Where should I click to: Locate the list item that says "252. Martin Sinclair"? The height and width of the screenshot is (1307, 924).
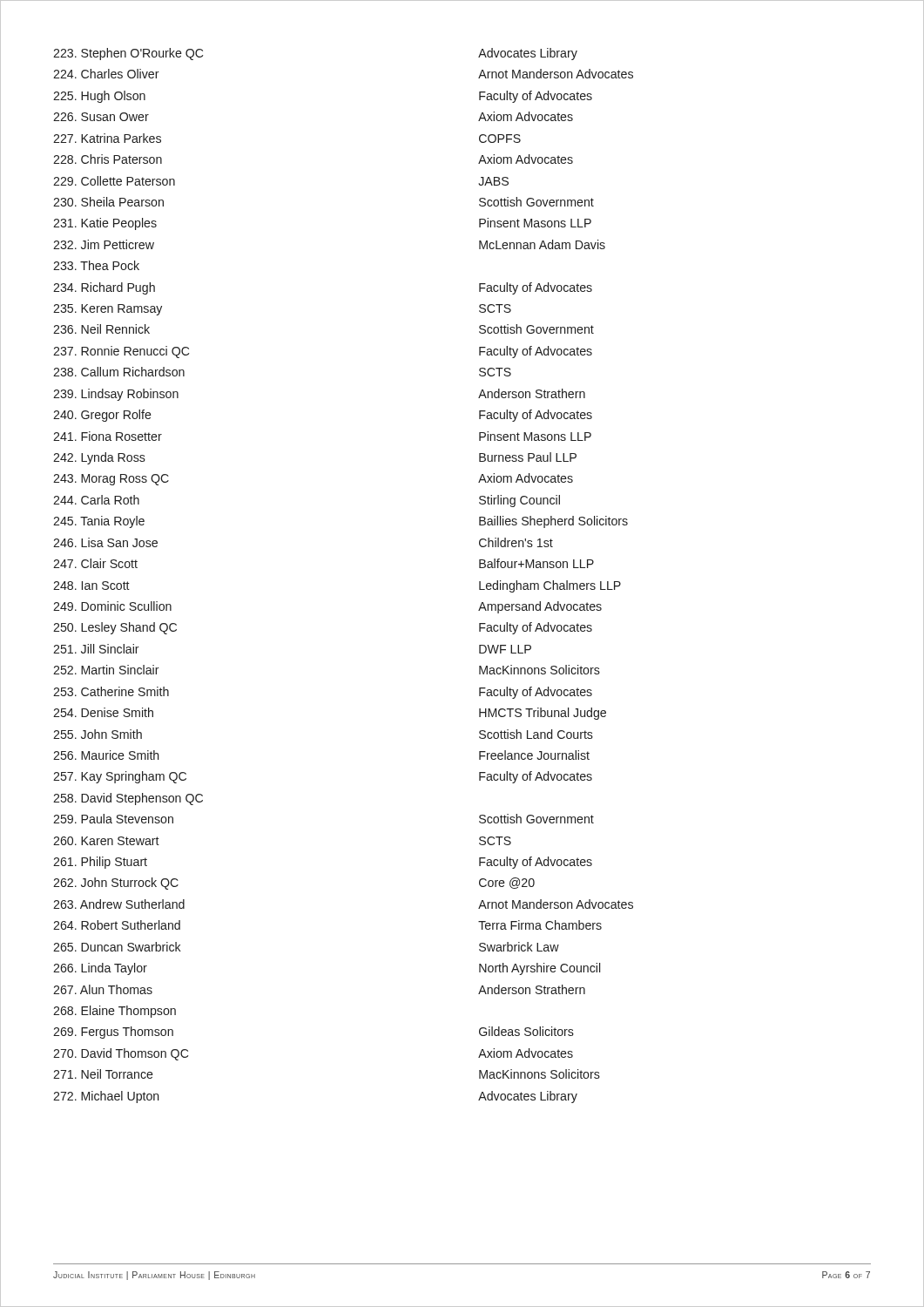coord(106,670)
